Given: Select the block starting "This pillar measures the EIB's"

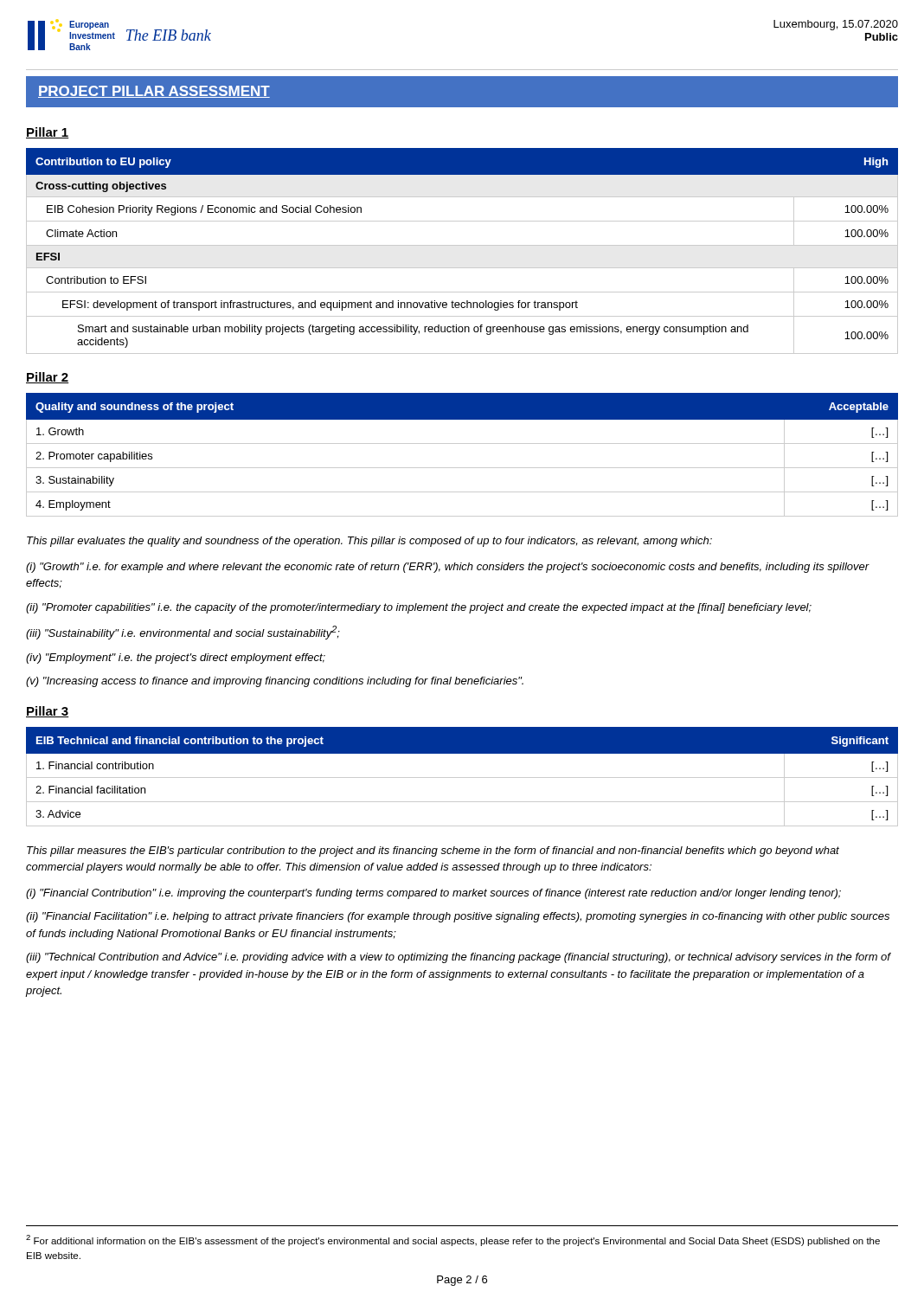Looking at the screenshot, I should 432,858.
